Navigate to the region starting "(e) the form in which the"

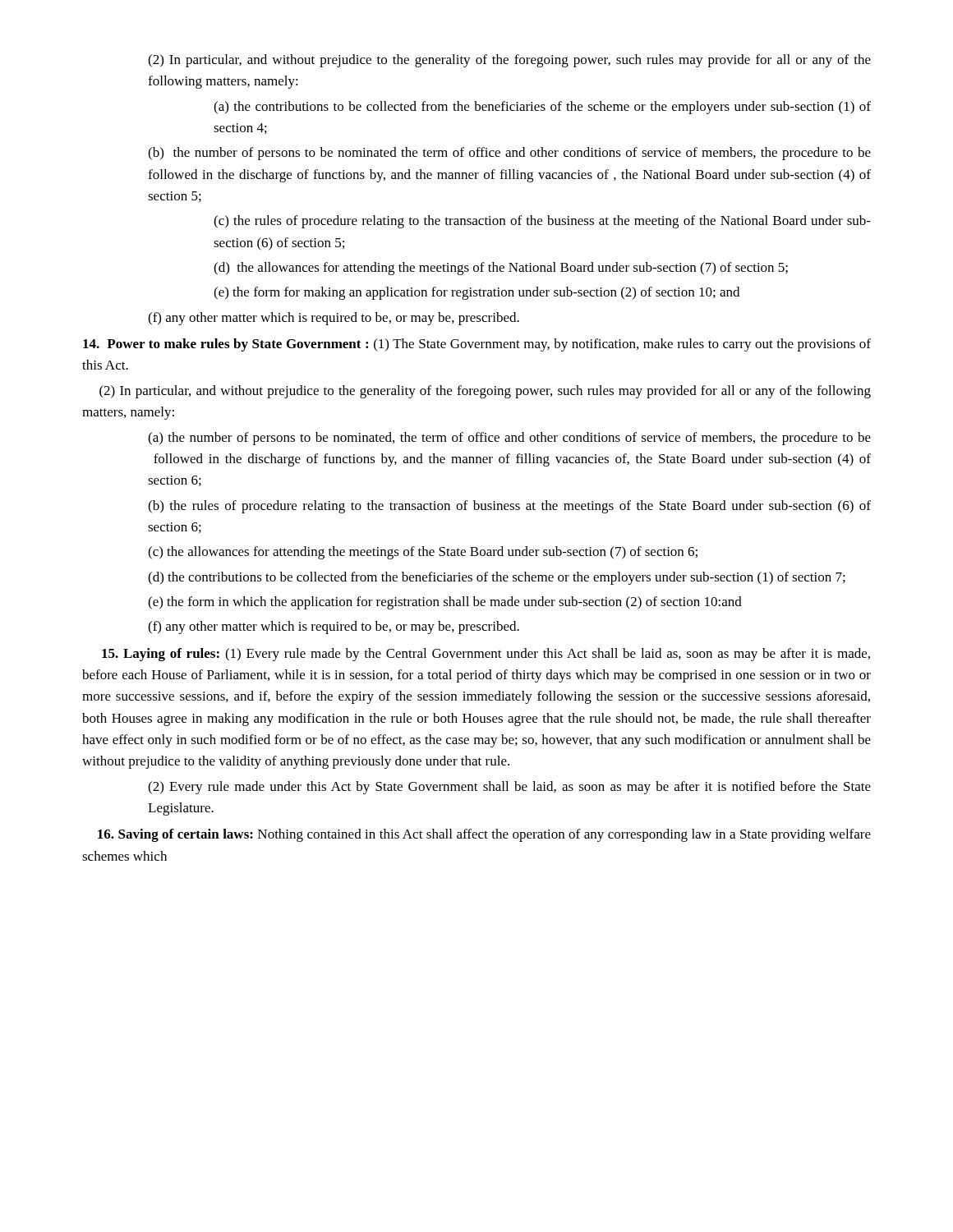tap(509, 602)
